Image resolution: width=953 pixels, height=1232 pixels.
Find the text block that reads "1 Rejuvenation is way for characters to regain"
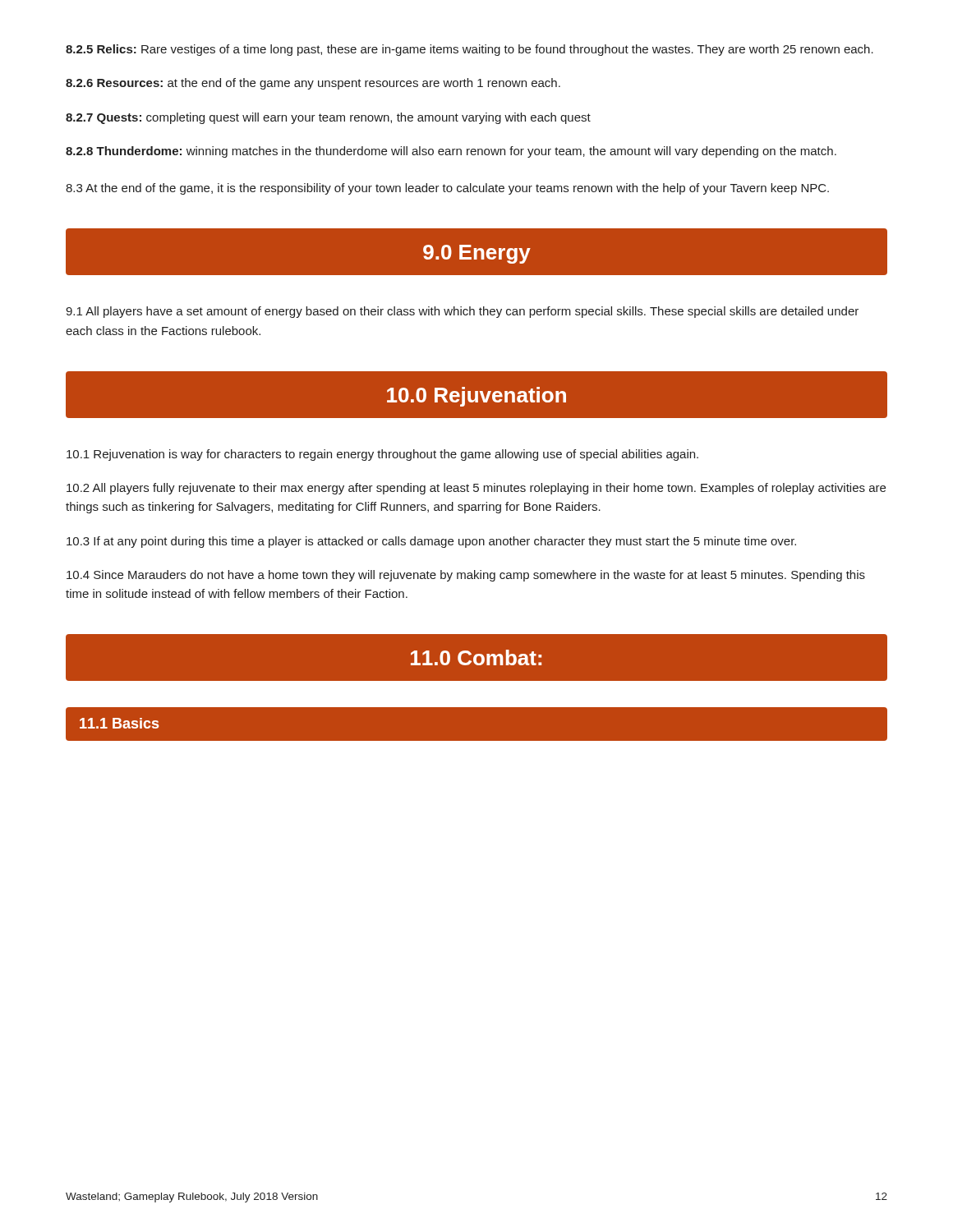[x=383, y=454]
